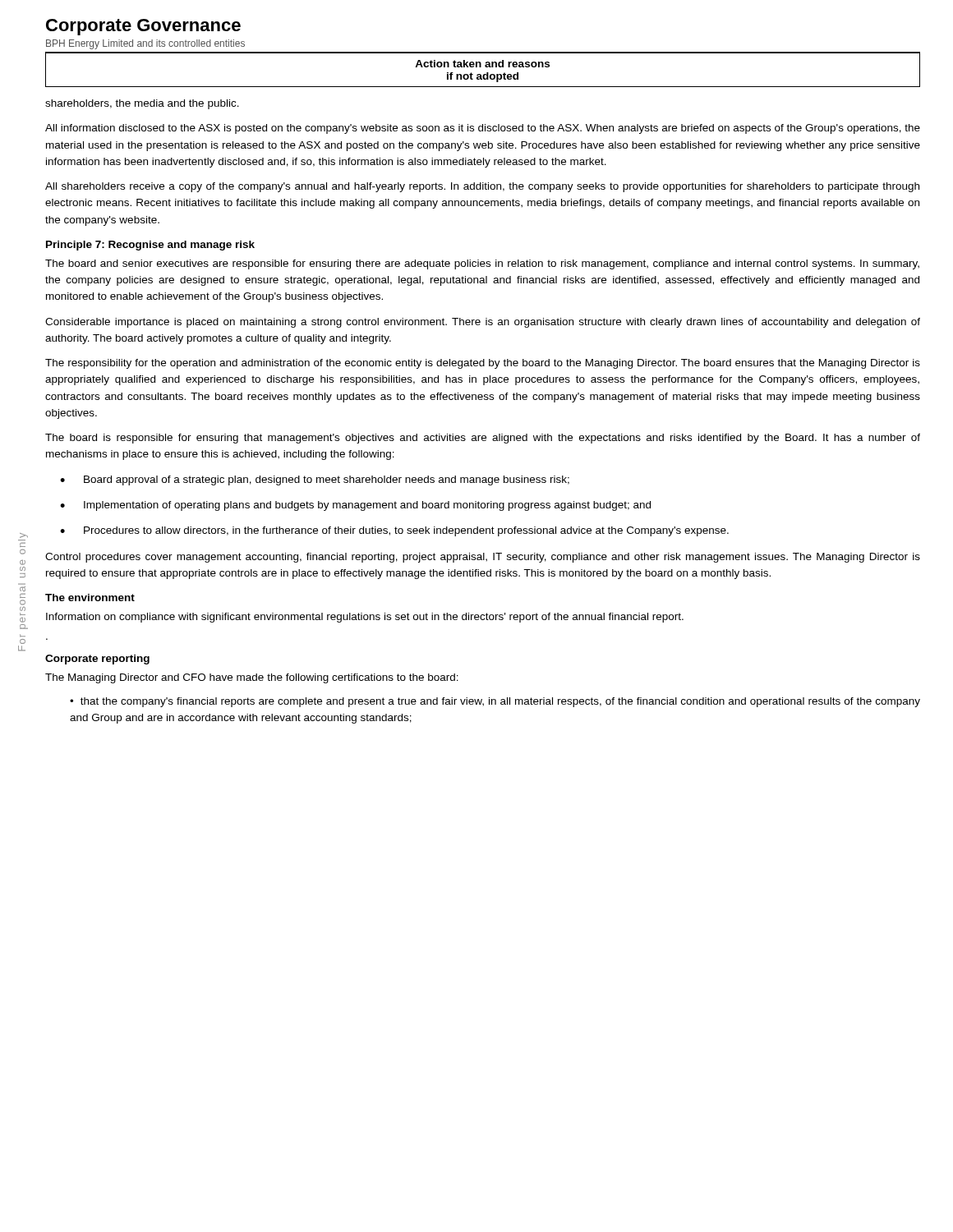953x1232 pixels.
Task: Find the block on this page that starts "All shareholders receive a"
Action: point(483,203)
